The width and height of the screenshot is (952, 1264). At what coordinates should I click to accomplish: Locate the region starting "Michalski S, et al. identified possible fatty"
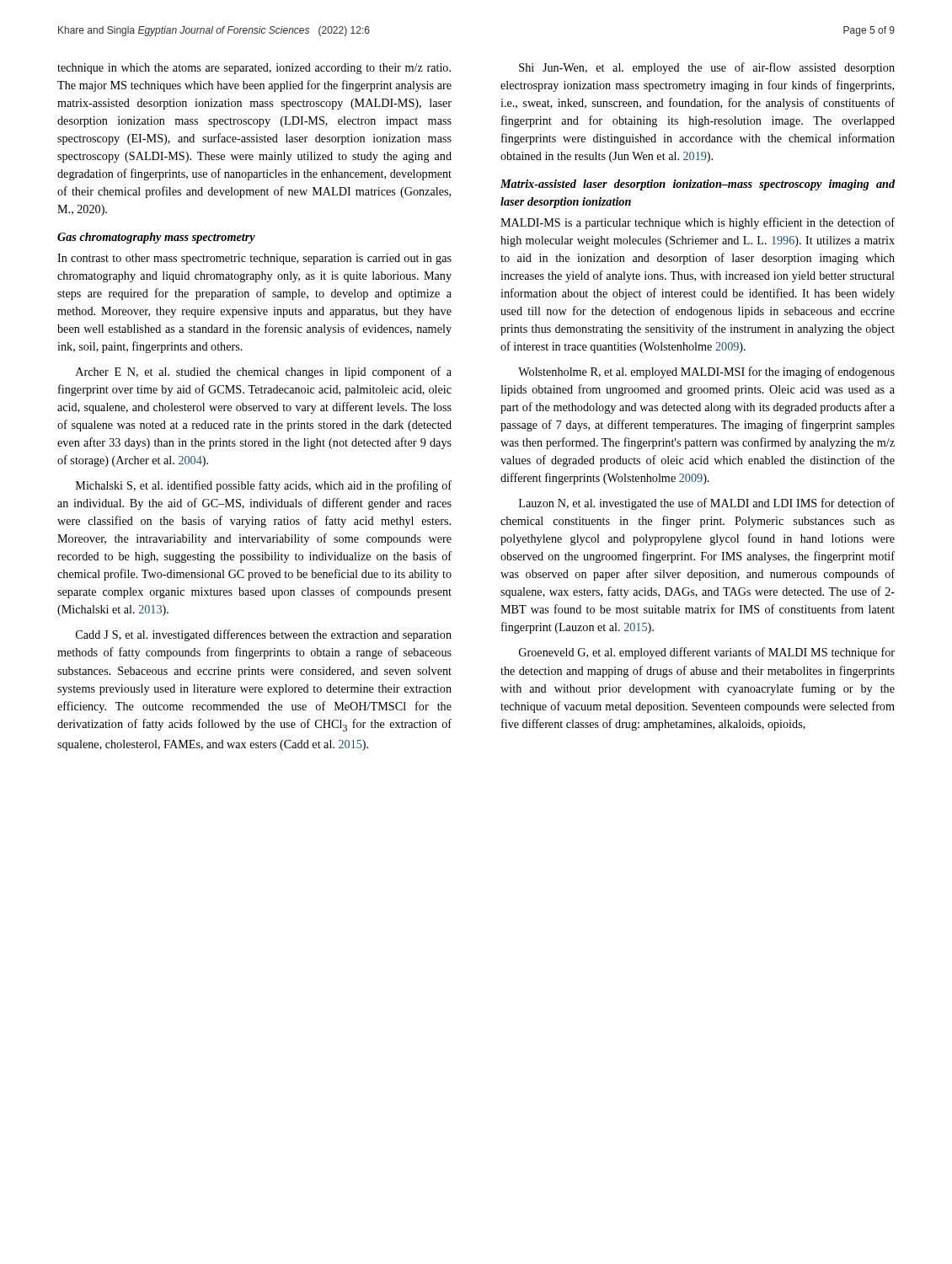coord(254,548)
